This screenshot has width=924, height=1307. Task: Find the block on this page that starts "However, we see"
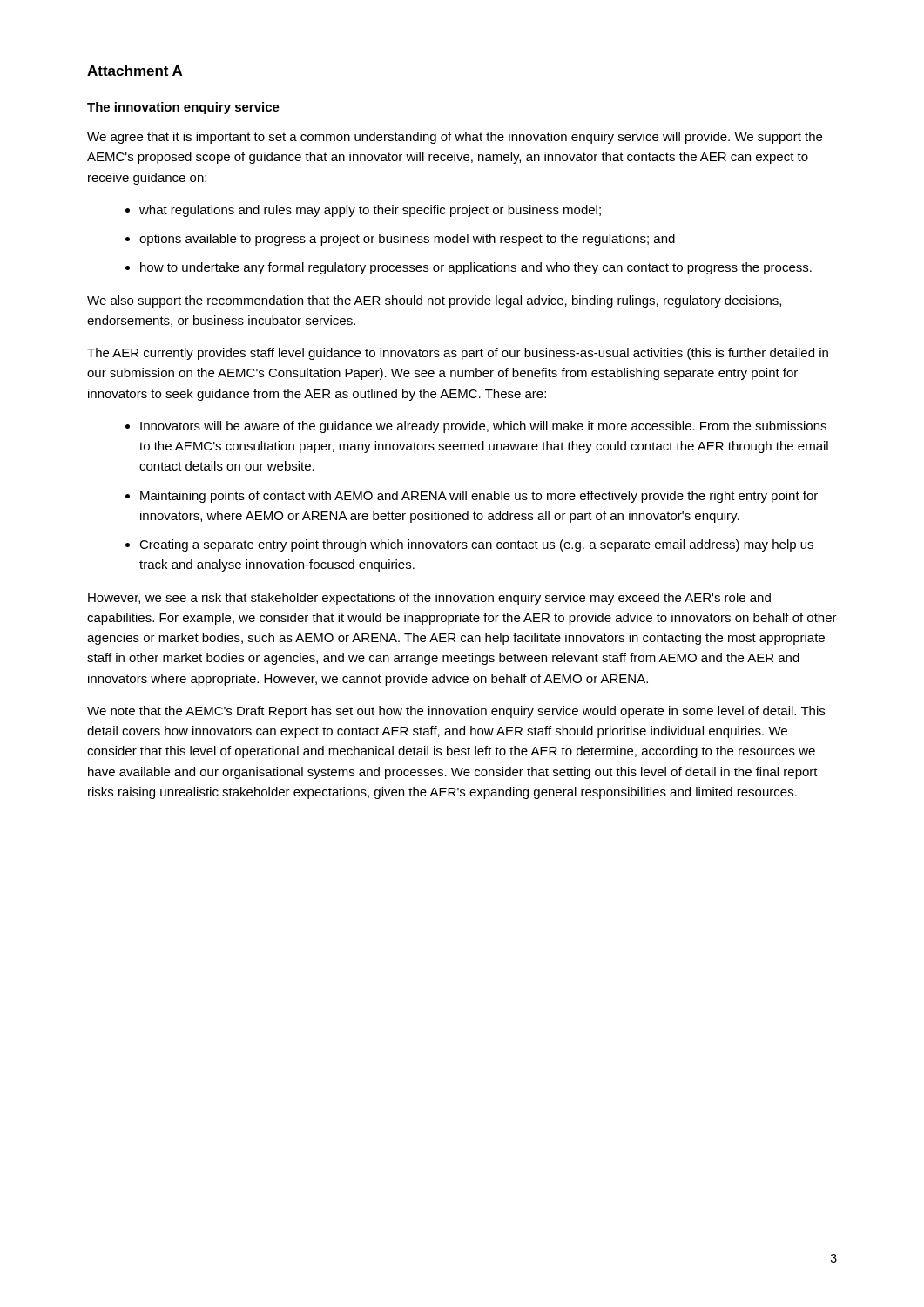point(462,637)
